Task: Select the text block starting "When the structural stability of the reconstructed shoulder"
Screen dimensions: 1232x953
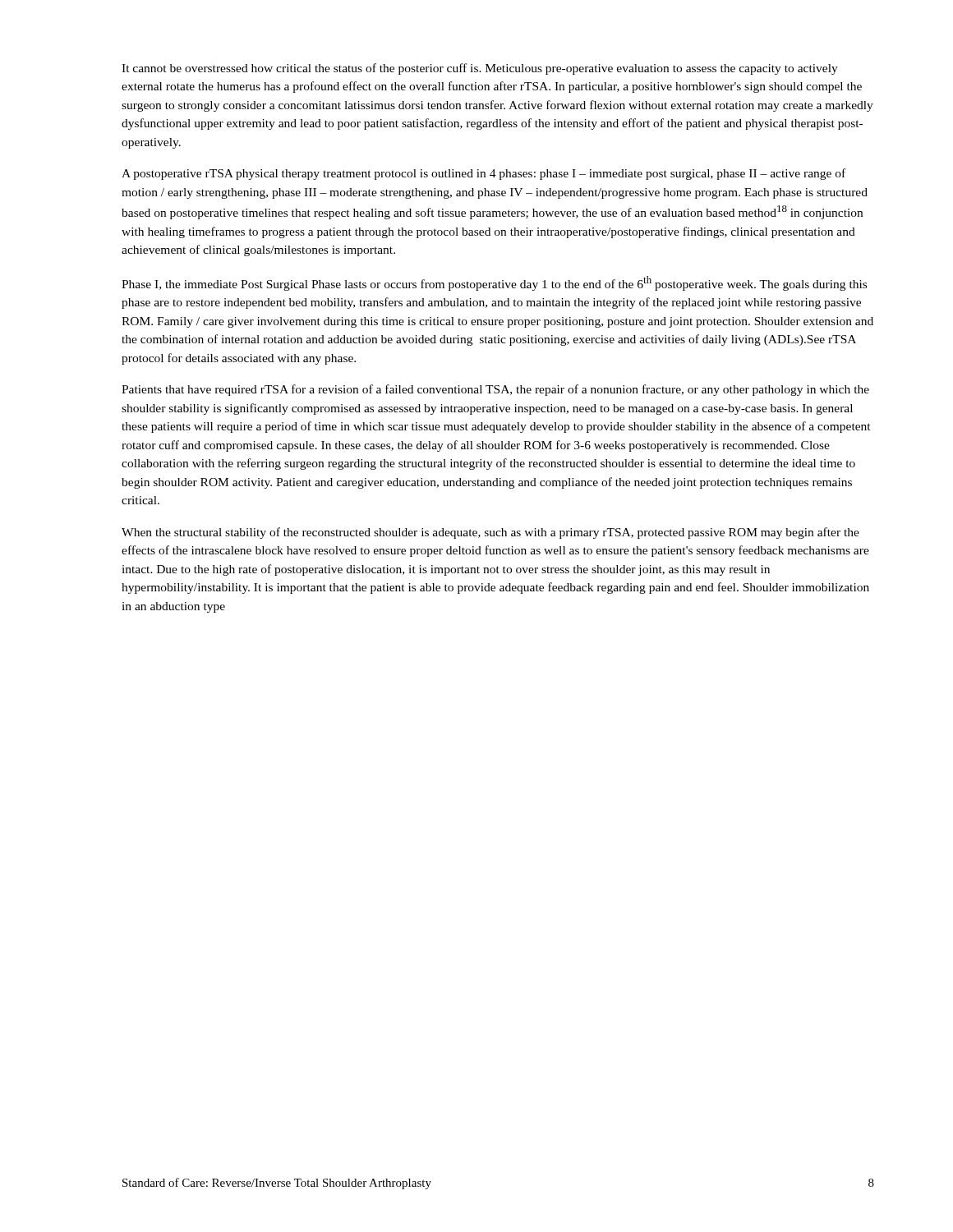Action: click(x=496, y=568)
